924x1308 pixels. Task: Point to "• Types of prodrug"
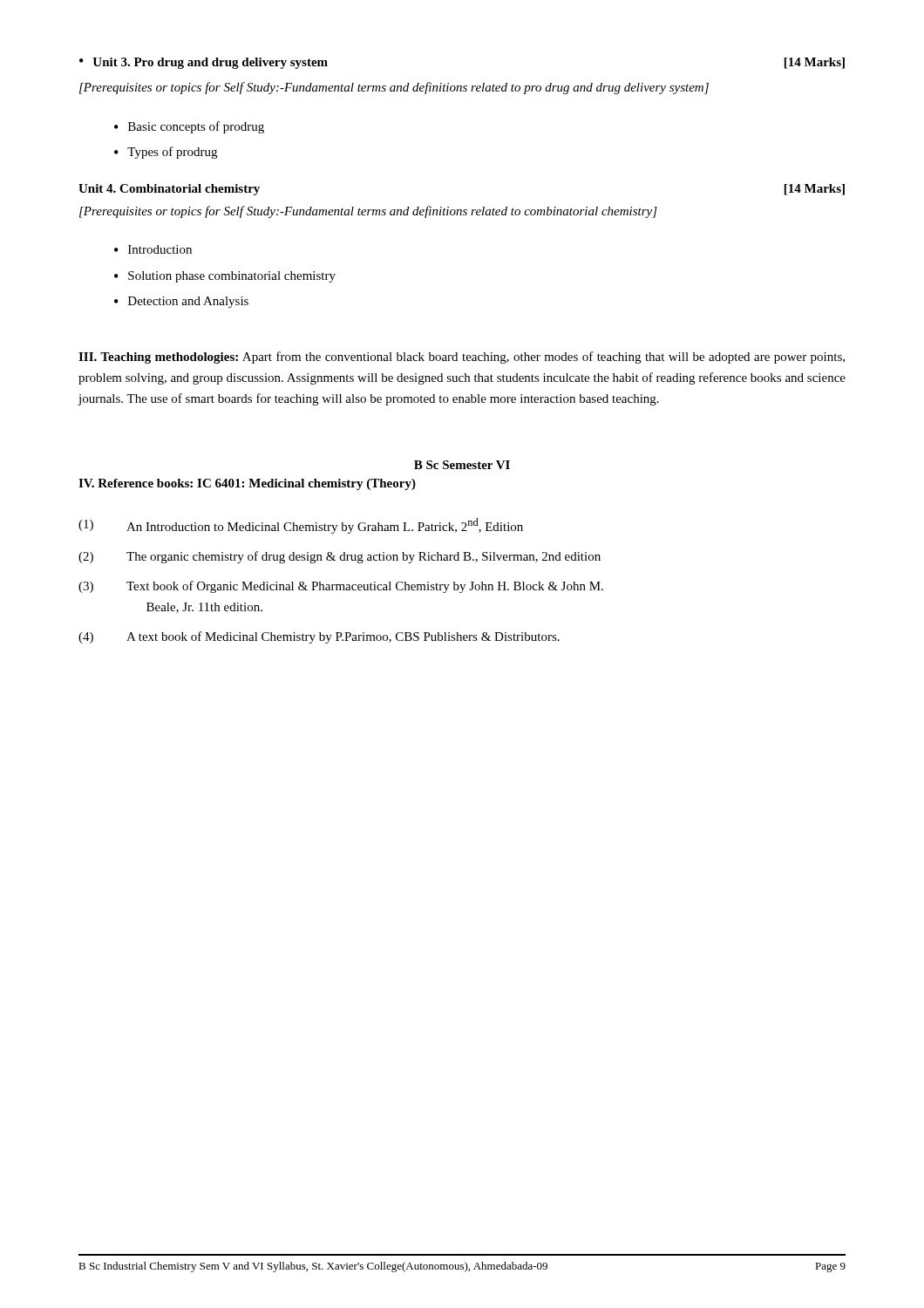[165, 153]
